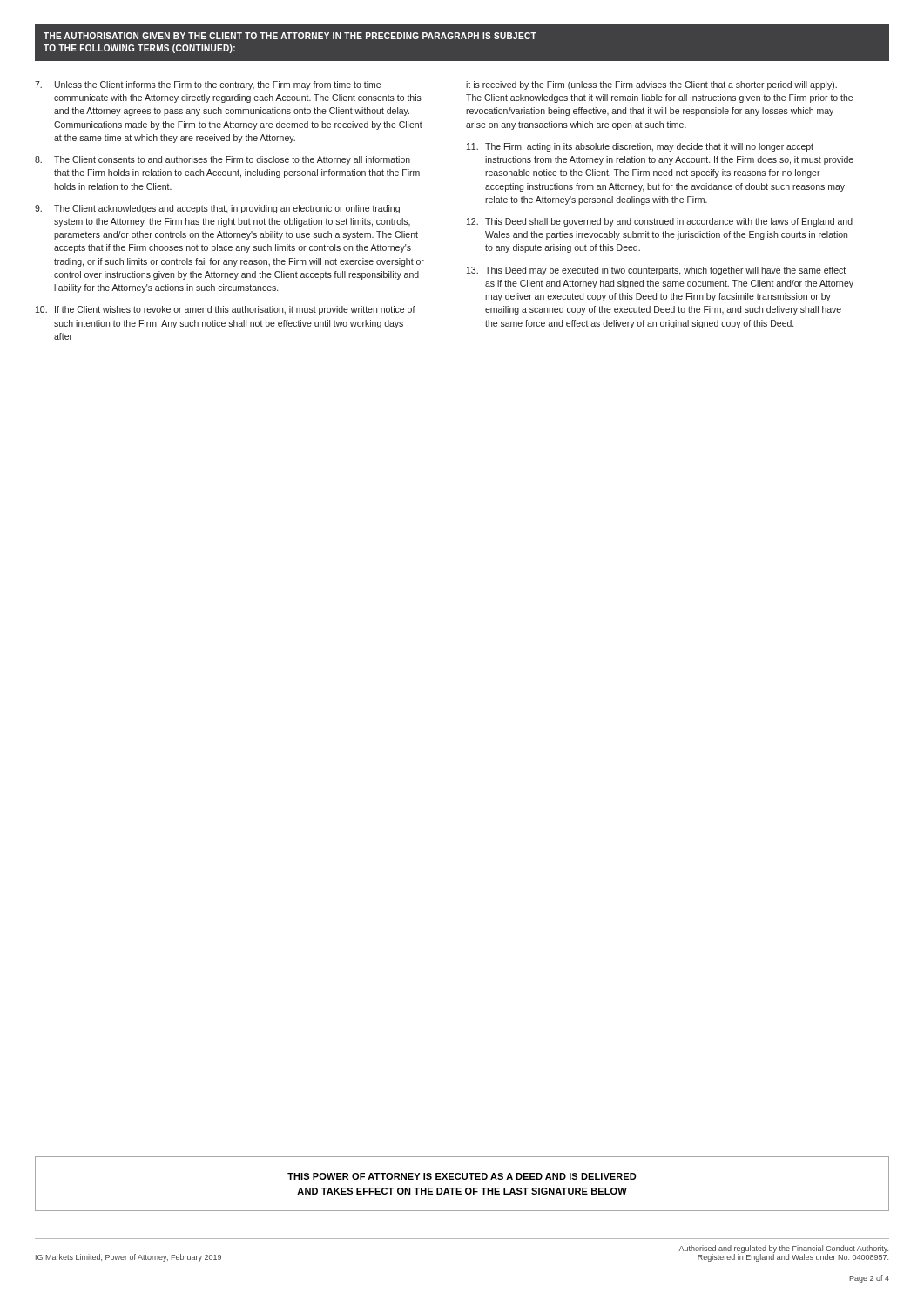Click on the text block that says "THIS POWER OF ATTORNEY IS EXECUTED"
Image resolution: width=924 pixels, height=1307 pixels.
(462, 1183)
